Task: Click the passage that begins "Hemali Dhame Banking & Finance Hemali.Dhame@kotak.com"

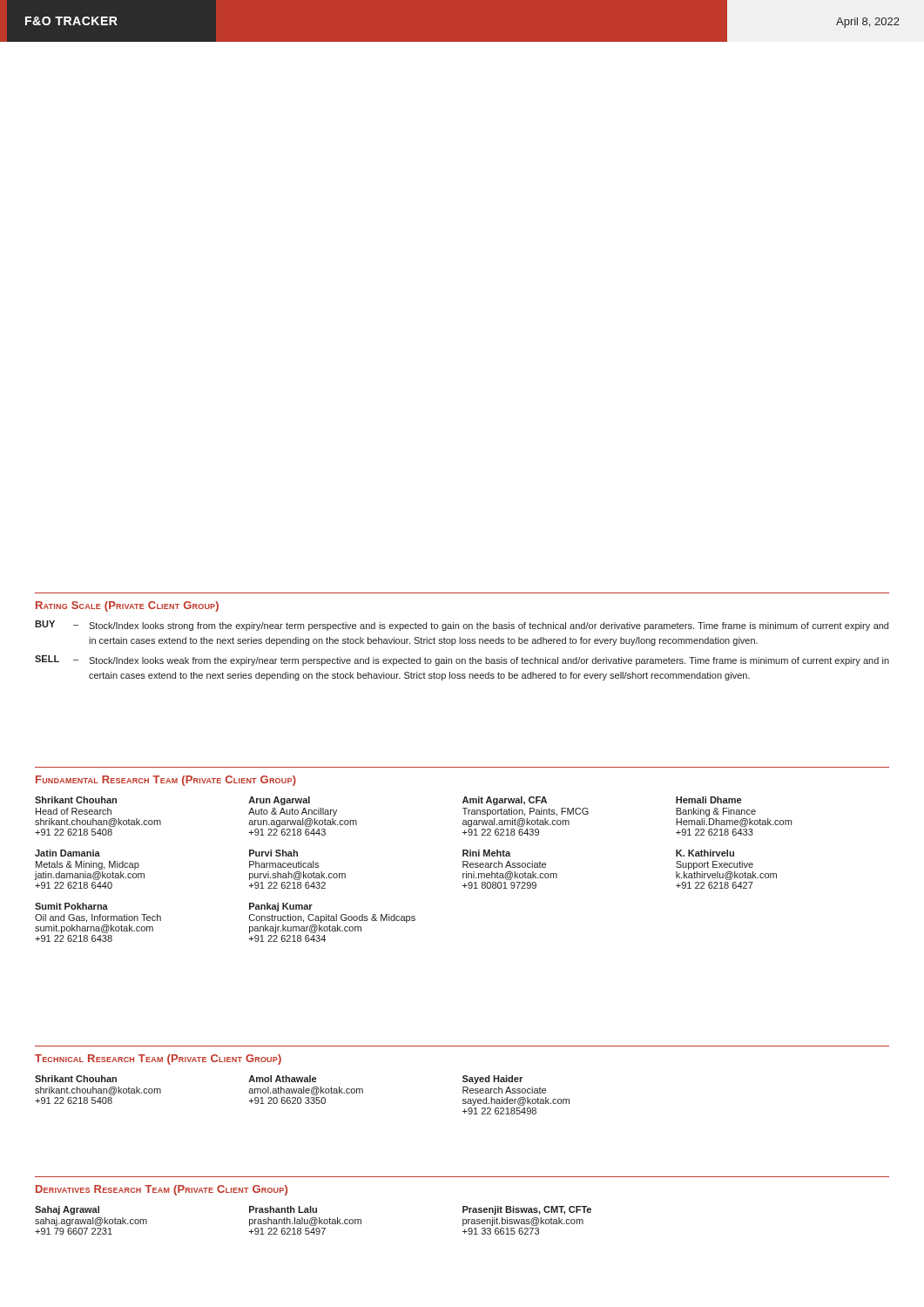Action: (x=778, y=816)
